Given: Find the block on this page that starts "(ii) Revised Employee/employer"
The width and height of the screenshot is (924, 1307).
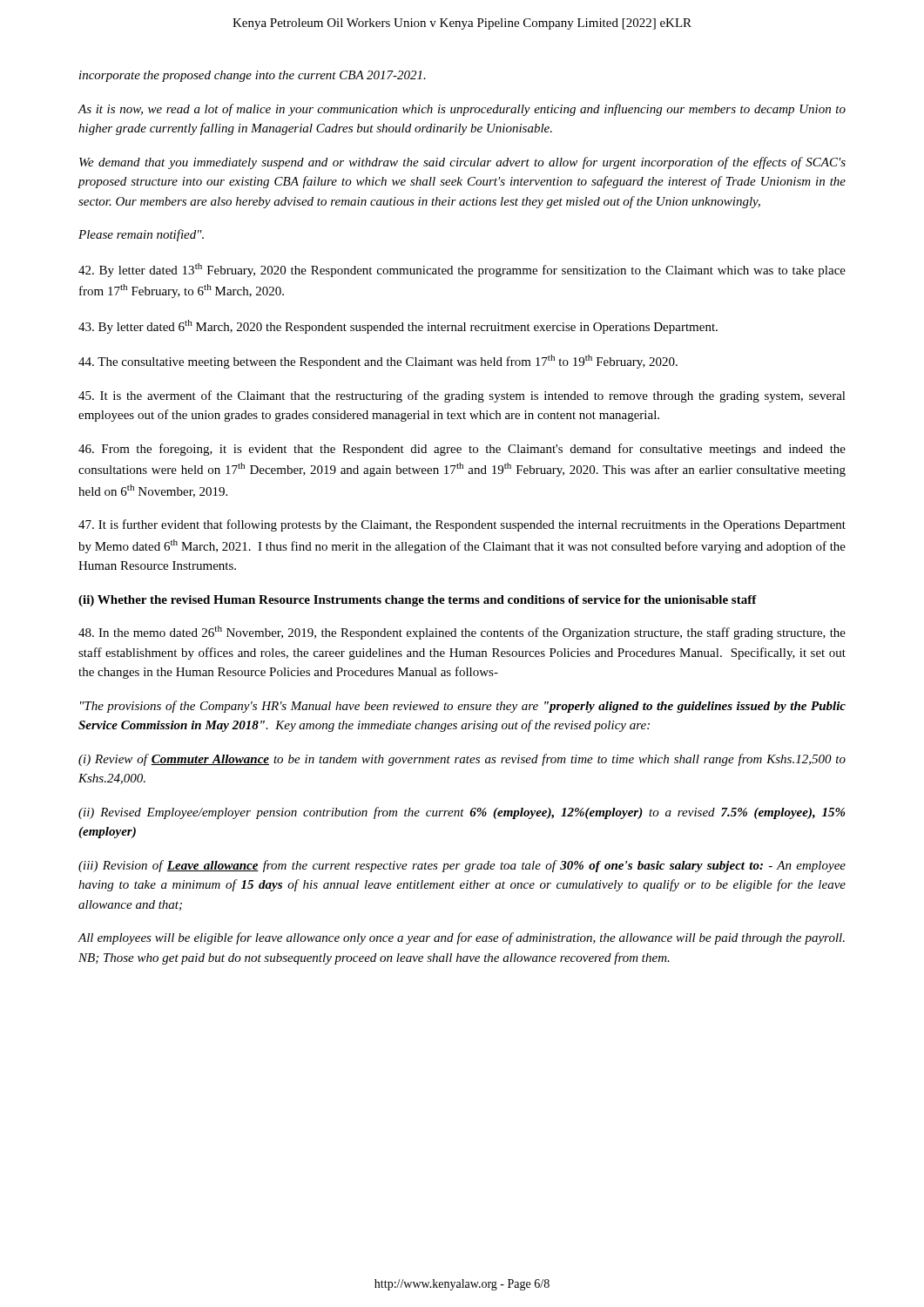Looking at the screenshot, I should 462,821.
